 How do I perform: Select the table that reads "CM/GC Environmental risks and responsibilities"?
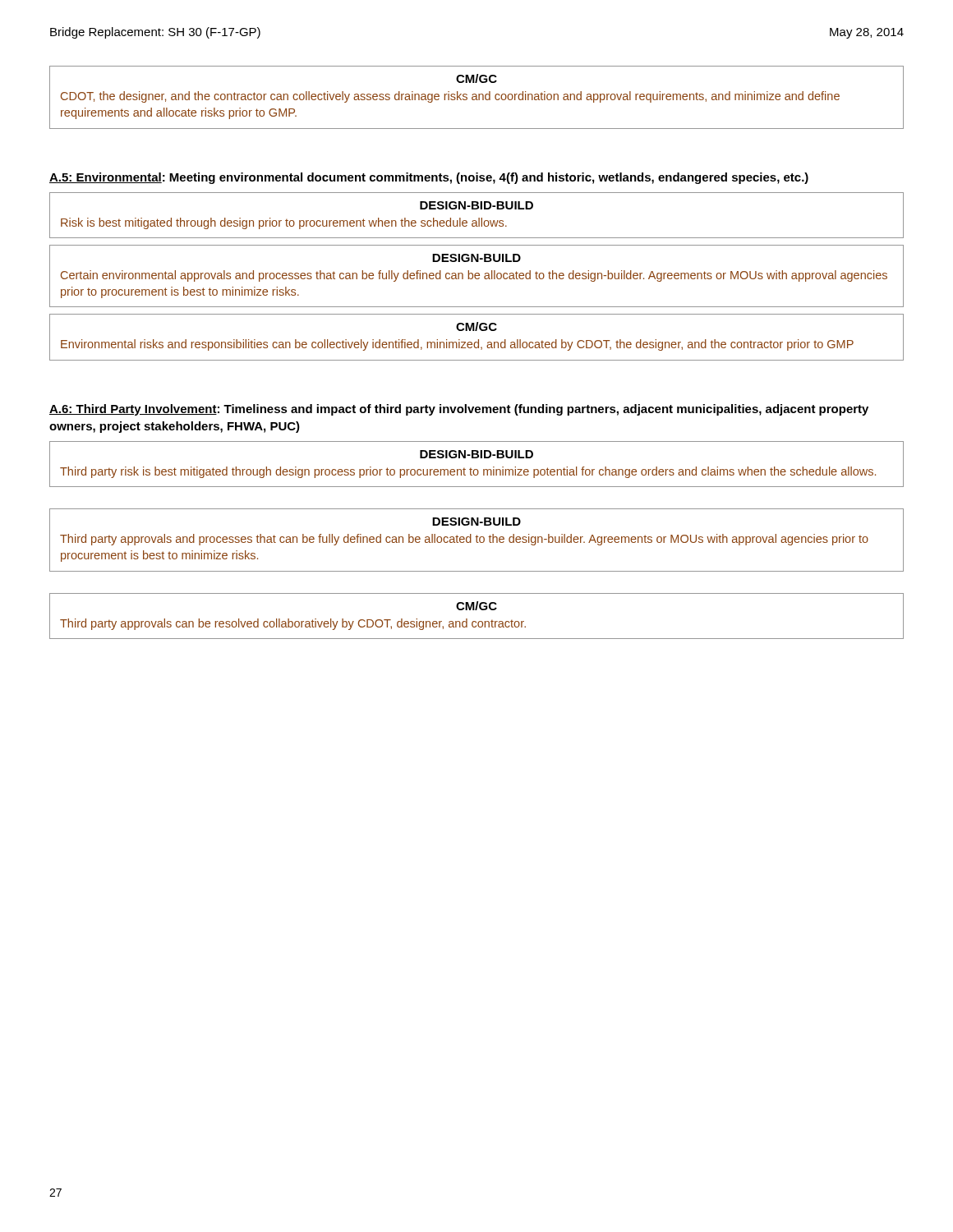pyautogui.click(x=476, y=337)
